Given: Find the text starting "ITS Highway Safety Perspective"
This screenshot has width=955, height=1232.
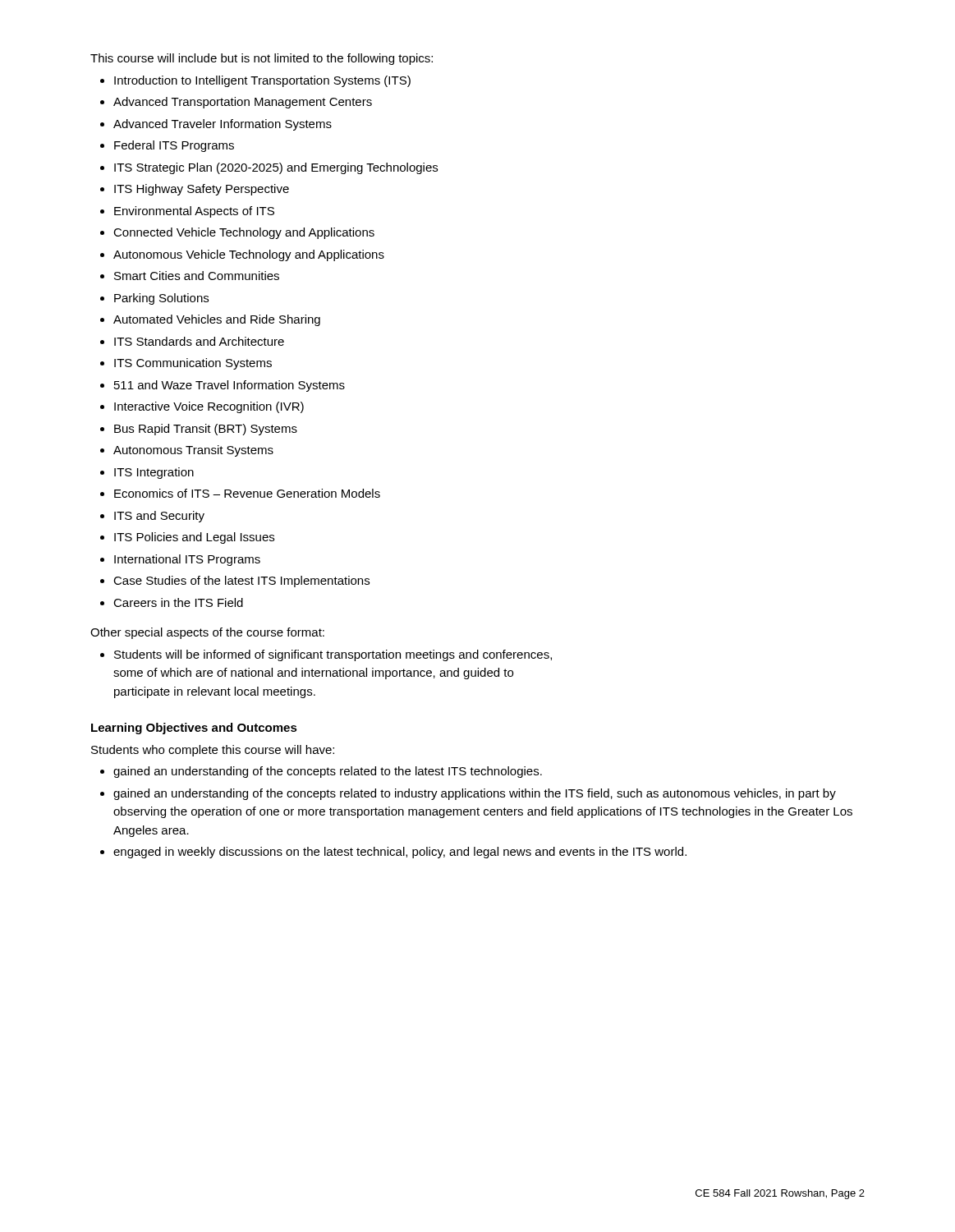Looking at the screenshot, I should click(x=202, y=190).
